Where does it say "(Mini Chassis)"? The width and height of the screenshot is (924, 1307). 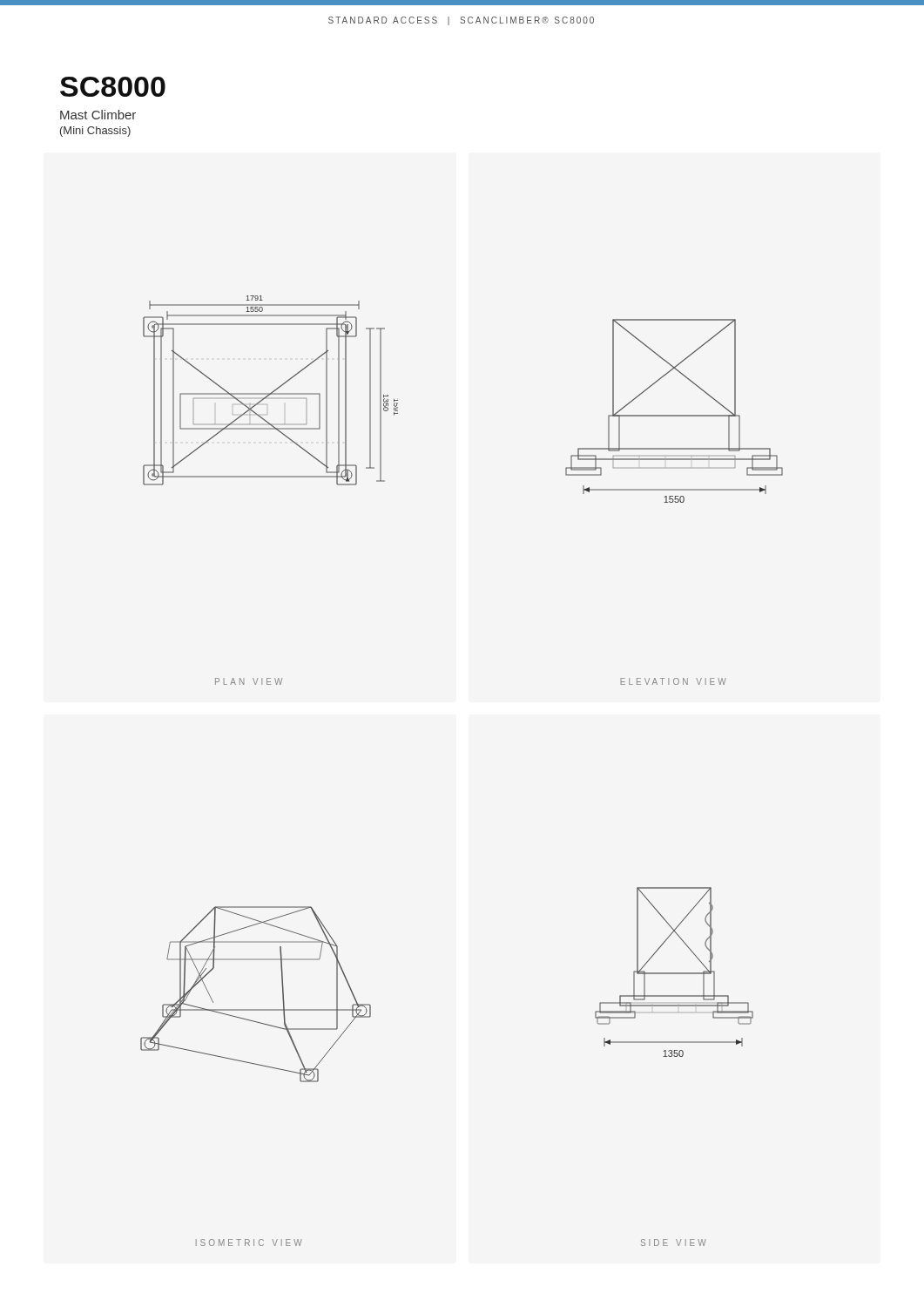click(x=95, y=130)
